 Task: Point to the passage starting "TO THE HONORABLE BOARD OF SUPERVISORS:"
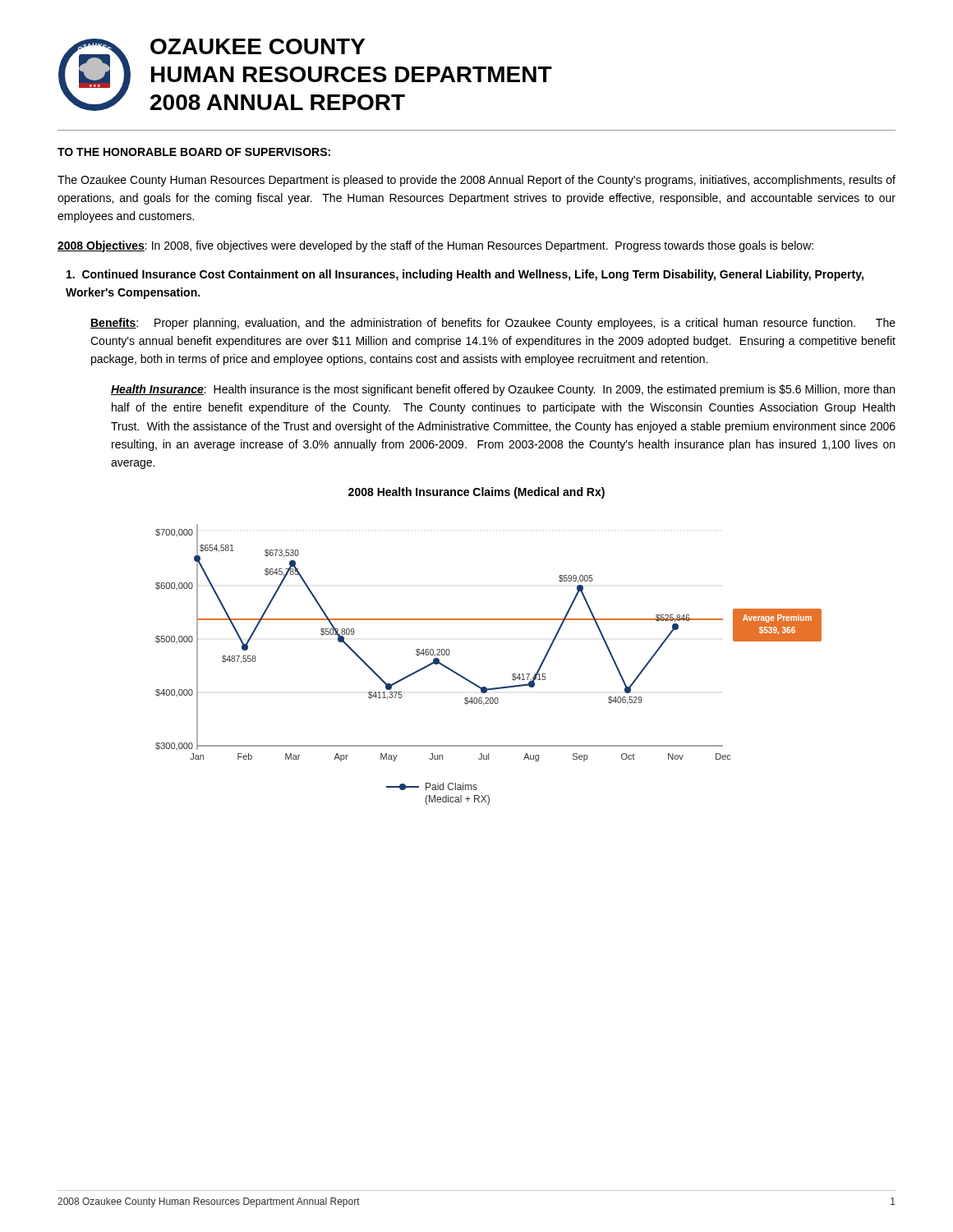pos(194,152)
